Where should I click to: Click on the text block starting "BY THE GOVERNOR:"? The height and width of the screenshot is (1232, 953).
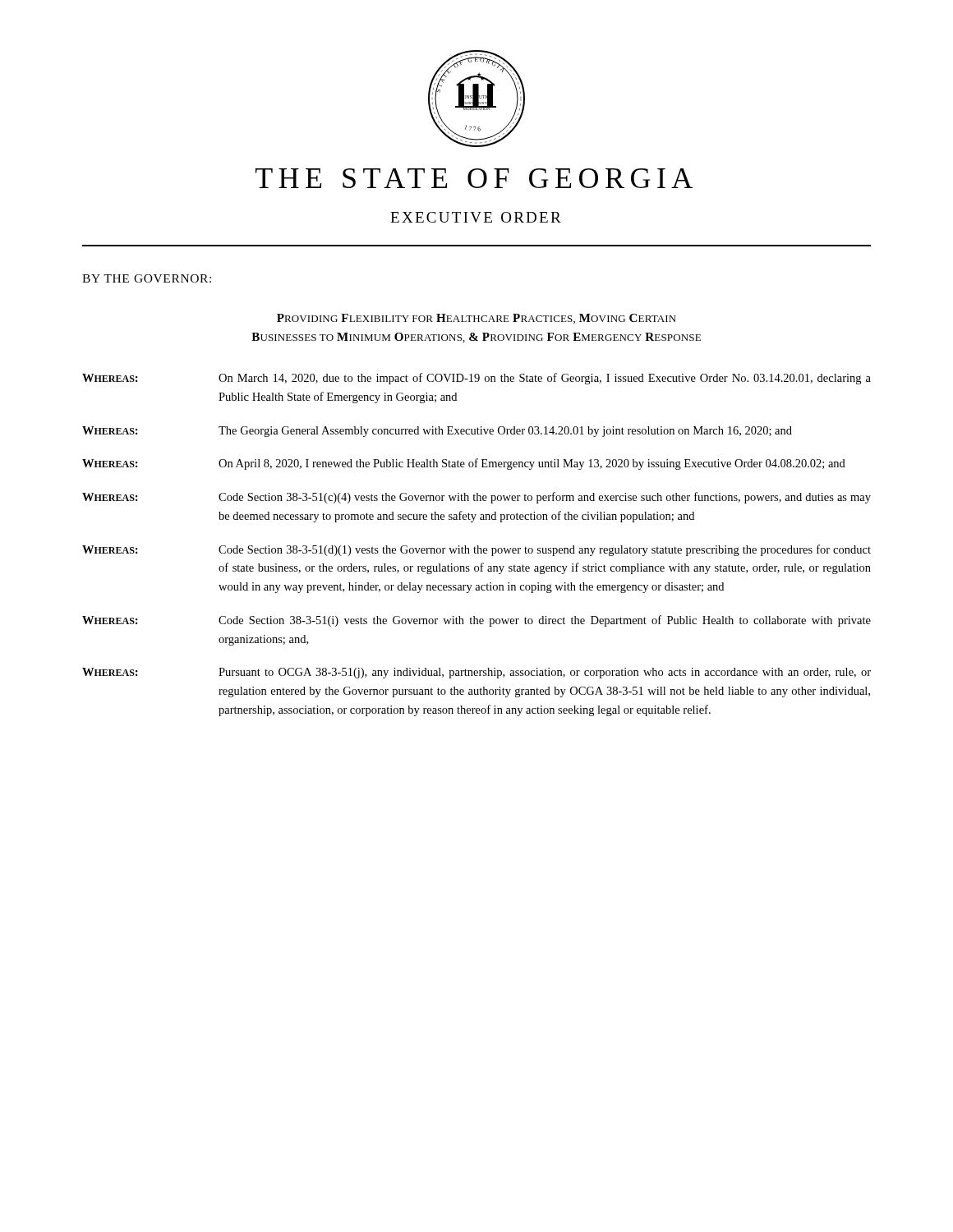147,278
